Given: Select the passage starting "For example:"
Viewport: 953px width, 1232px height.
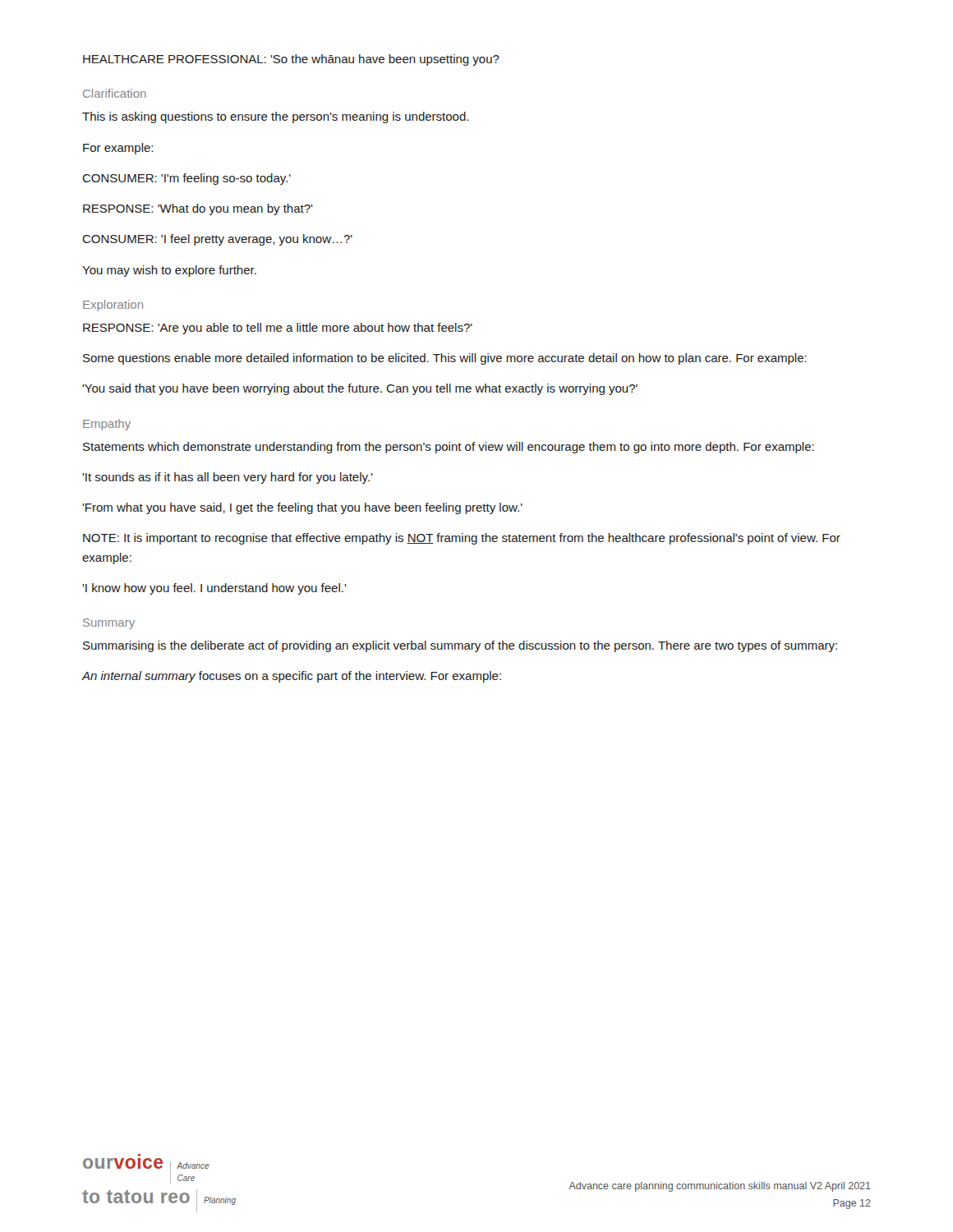Looking at the screenshot, I should (x=118, y=147).
